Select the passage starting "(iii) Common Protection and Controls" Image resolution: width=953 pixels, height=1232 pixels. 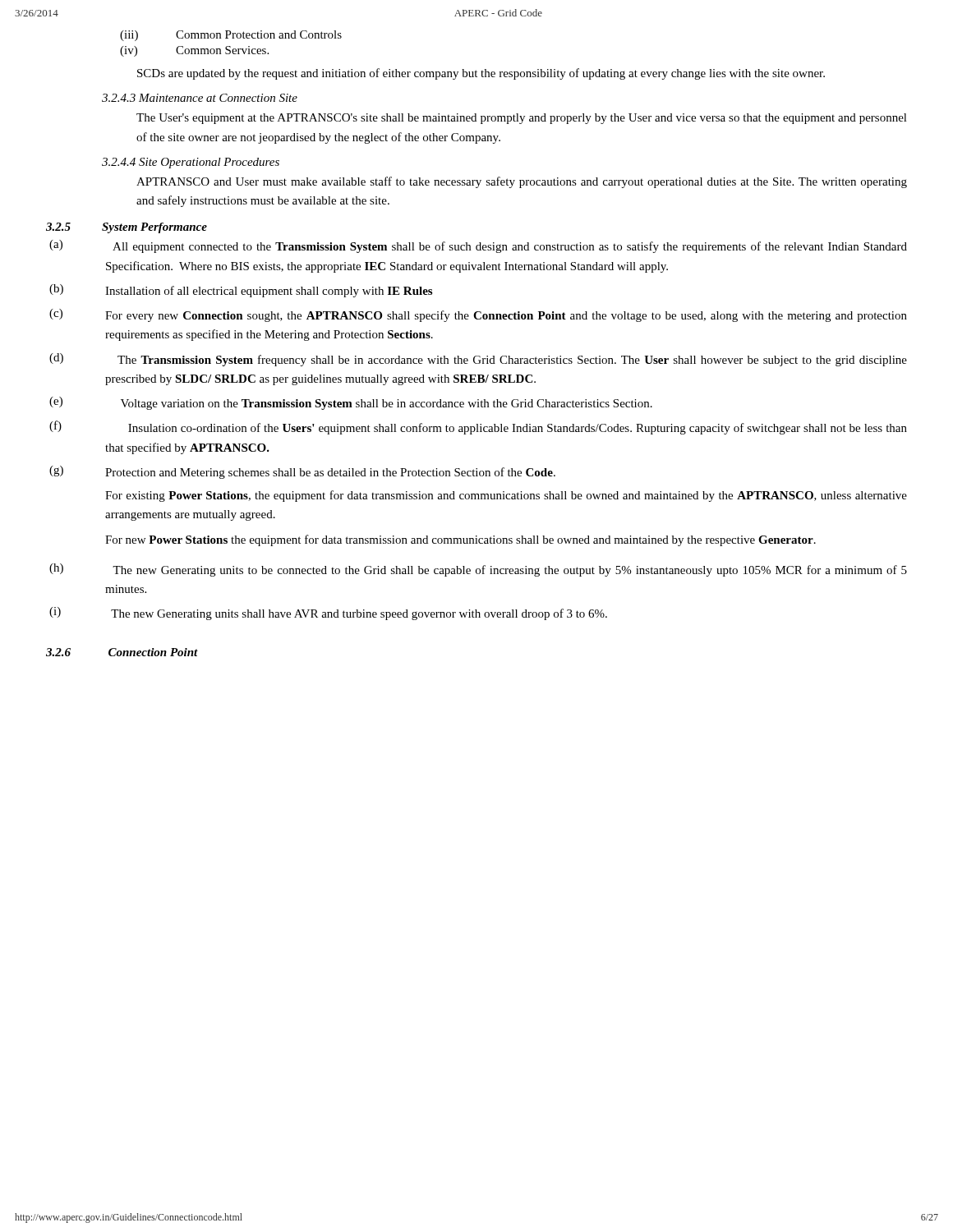tap(231, 36)
